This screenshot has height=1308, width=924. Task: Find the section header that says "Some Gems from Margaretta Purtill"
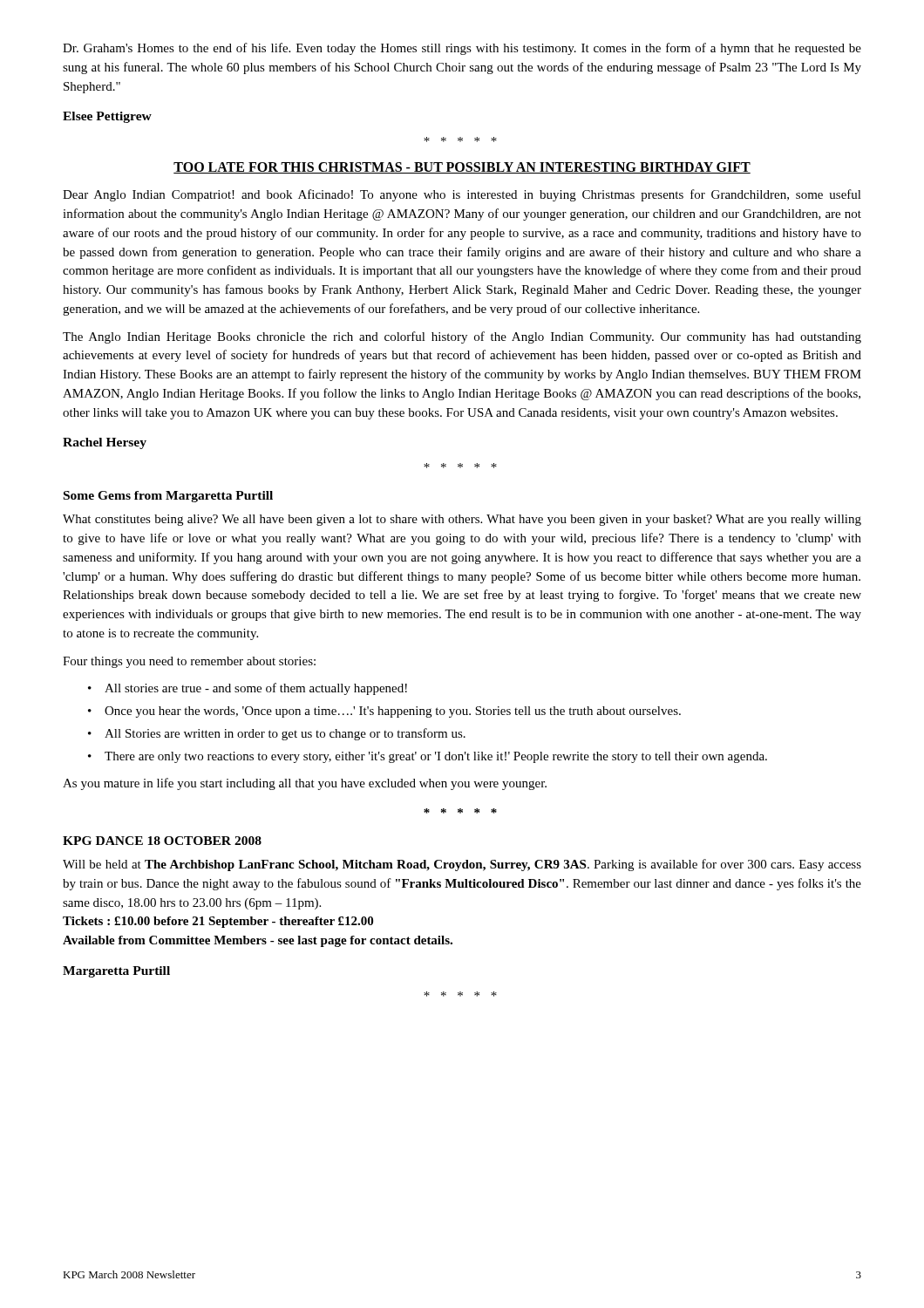click(x=168, y=495)
